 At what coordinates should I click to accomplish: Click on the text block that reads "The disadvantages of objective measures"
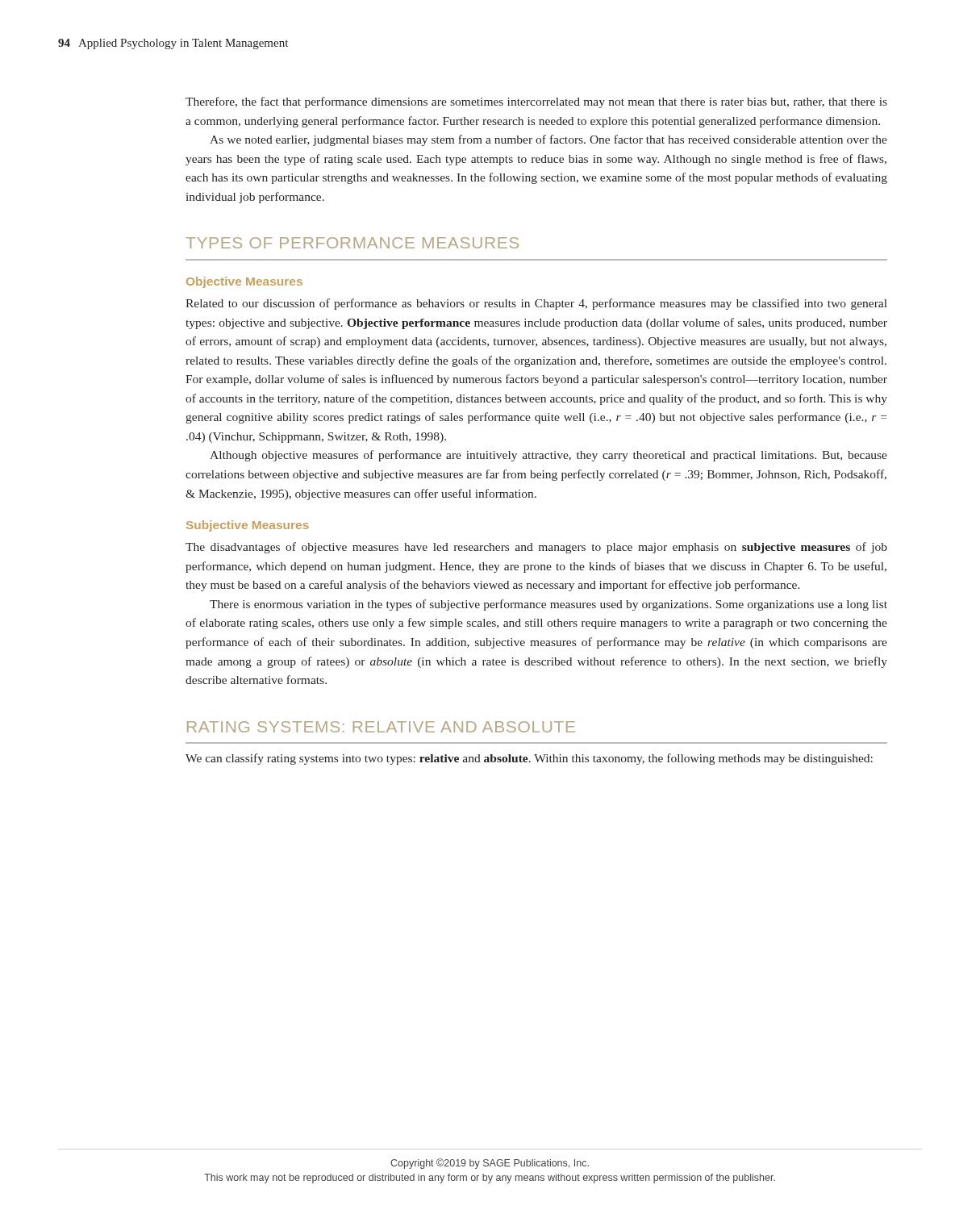pyautogui.click(x=536, y=613)
